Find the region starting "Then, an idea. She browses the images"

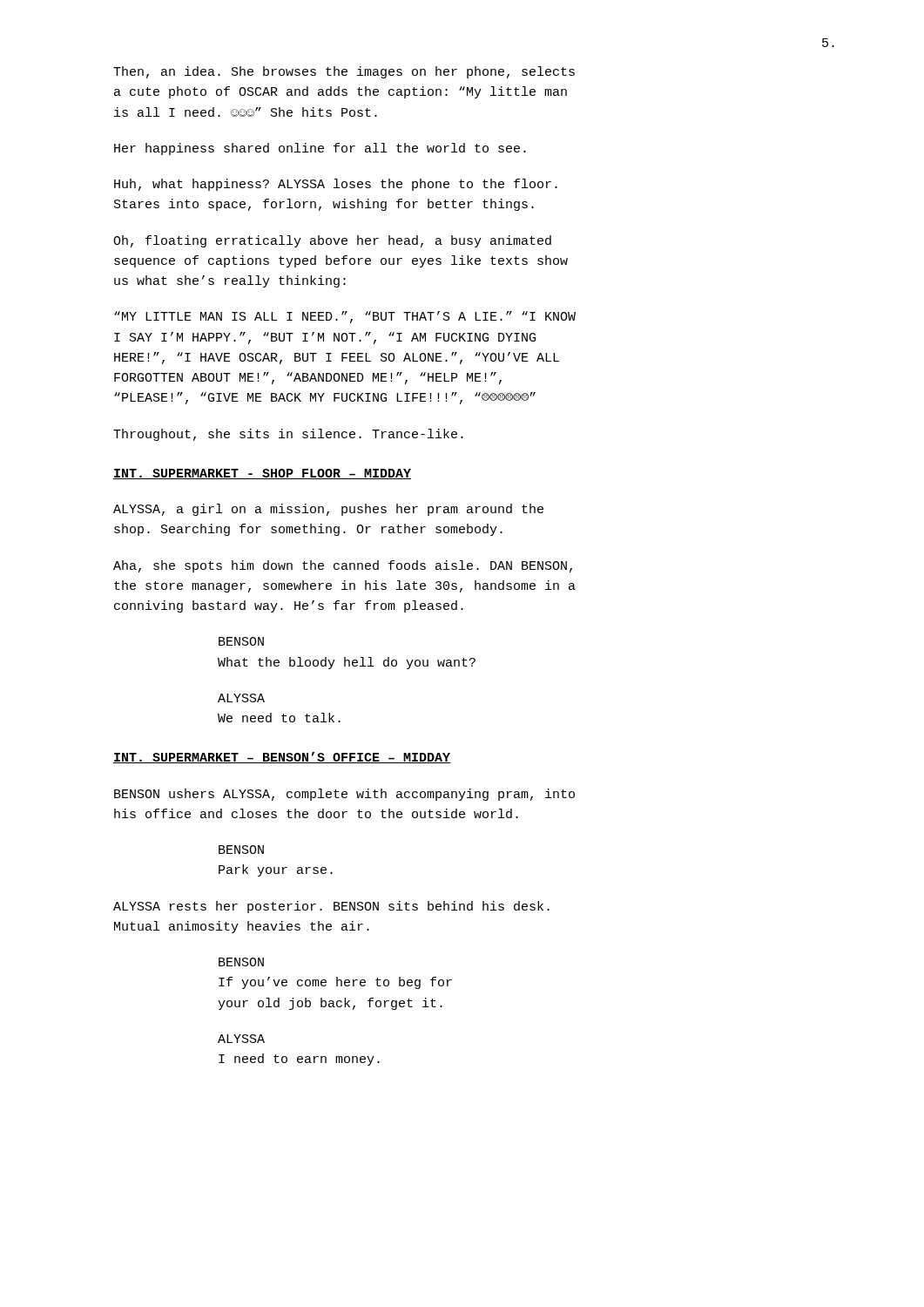[344, 93]
